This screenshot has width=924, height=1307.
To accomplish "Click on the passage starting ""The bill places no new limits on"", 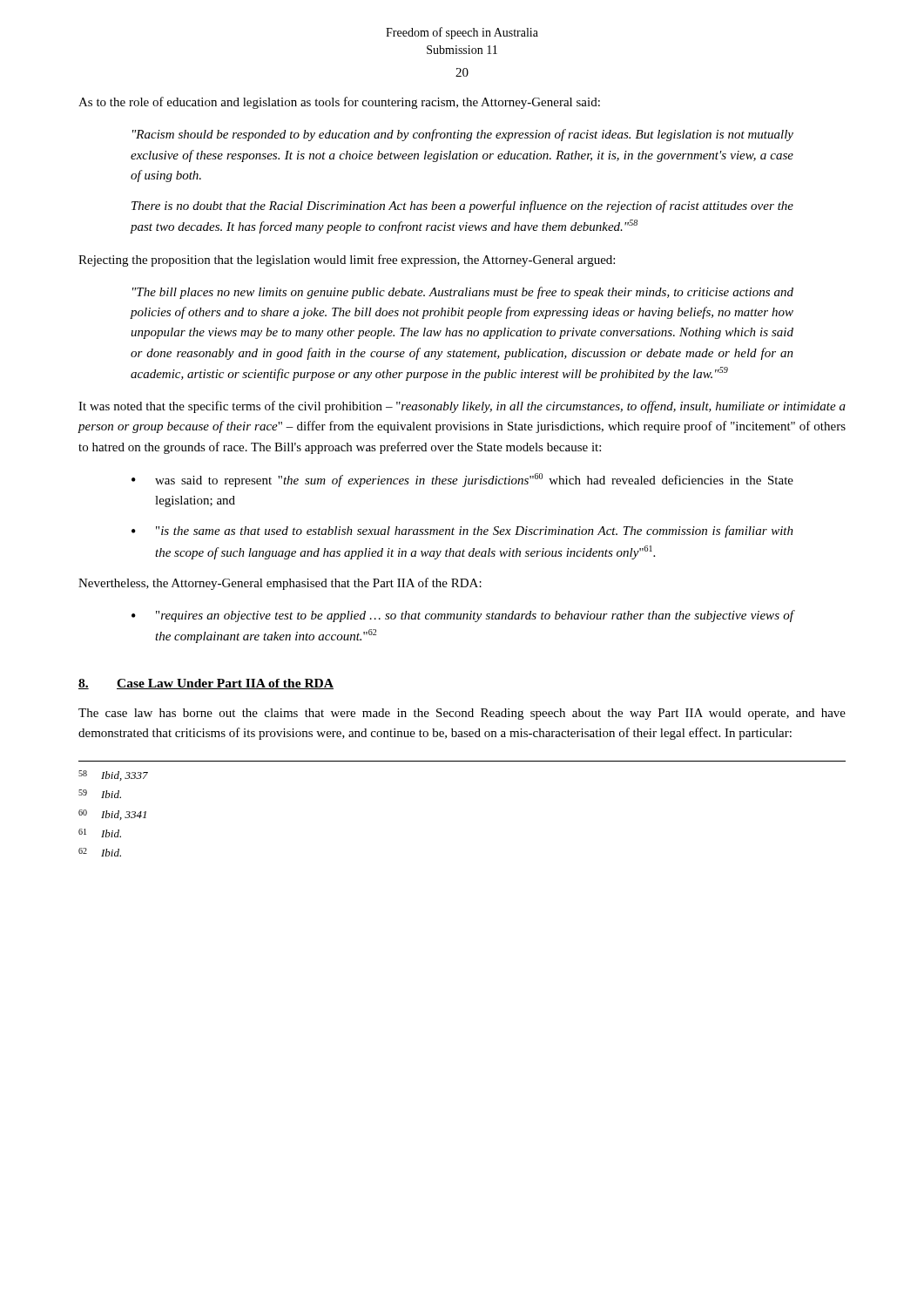I will (x=462, y=333).
